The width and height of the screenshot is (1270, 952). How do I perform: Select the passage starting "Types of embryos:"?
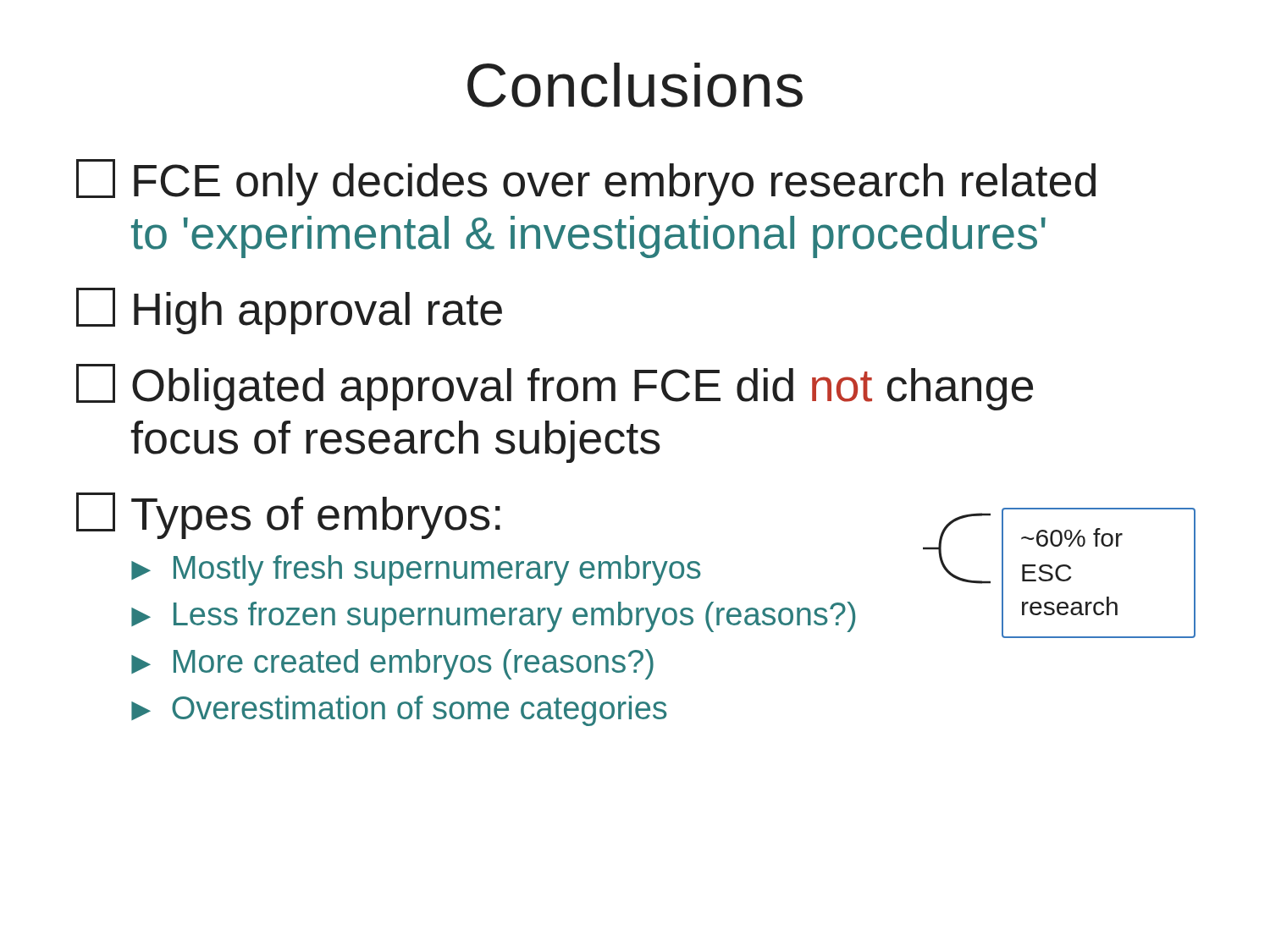point(290,514)
